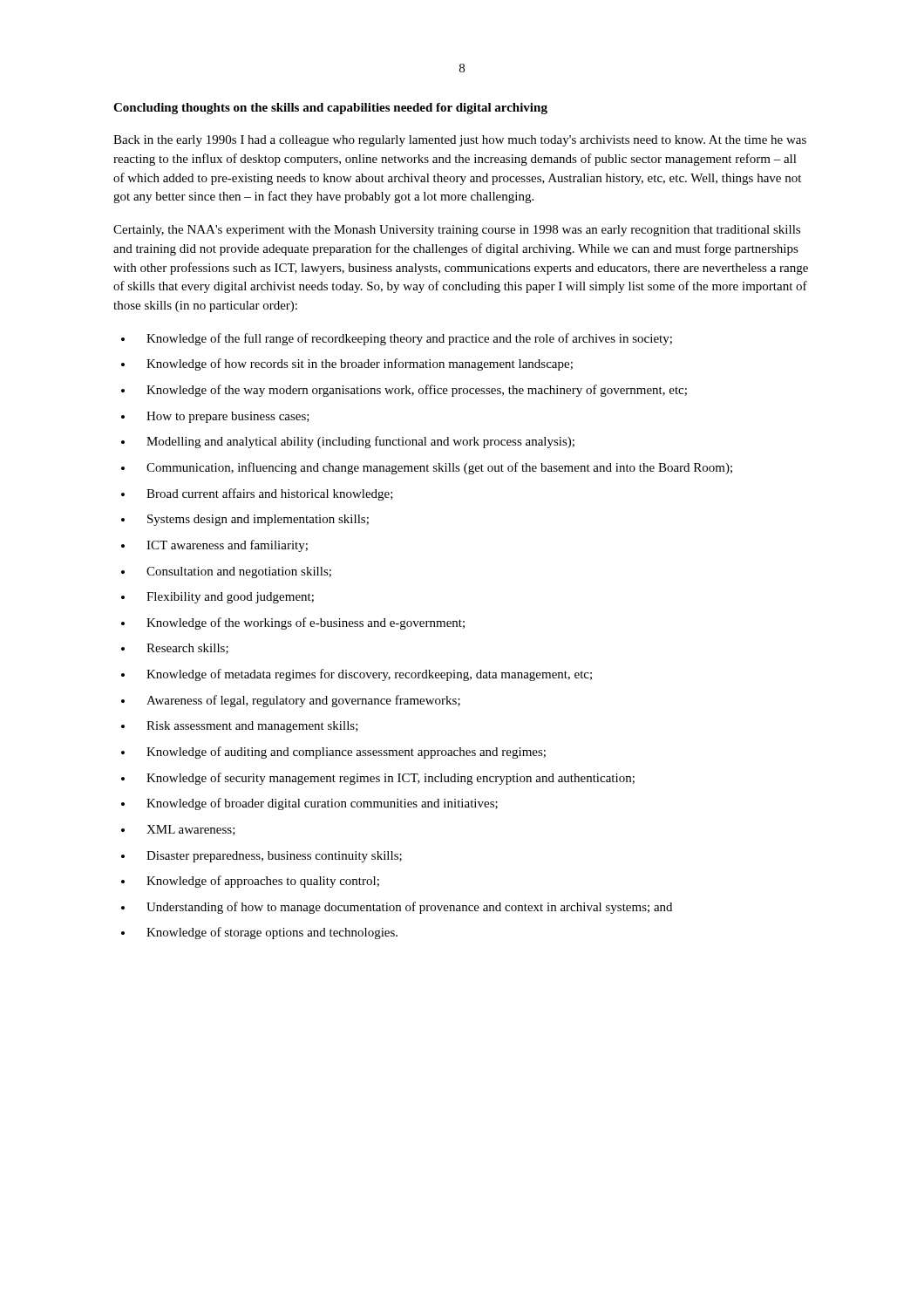Click on the list item with the text "• Systems design and implementation"
Viewport: 924px width, 1308px height.
pyautogui.click(x=245, y=520)
